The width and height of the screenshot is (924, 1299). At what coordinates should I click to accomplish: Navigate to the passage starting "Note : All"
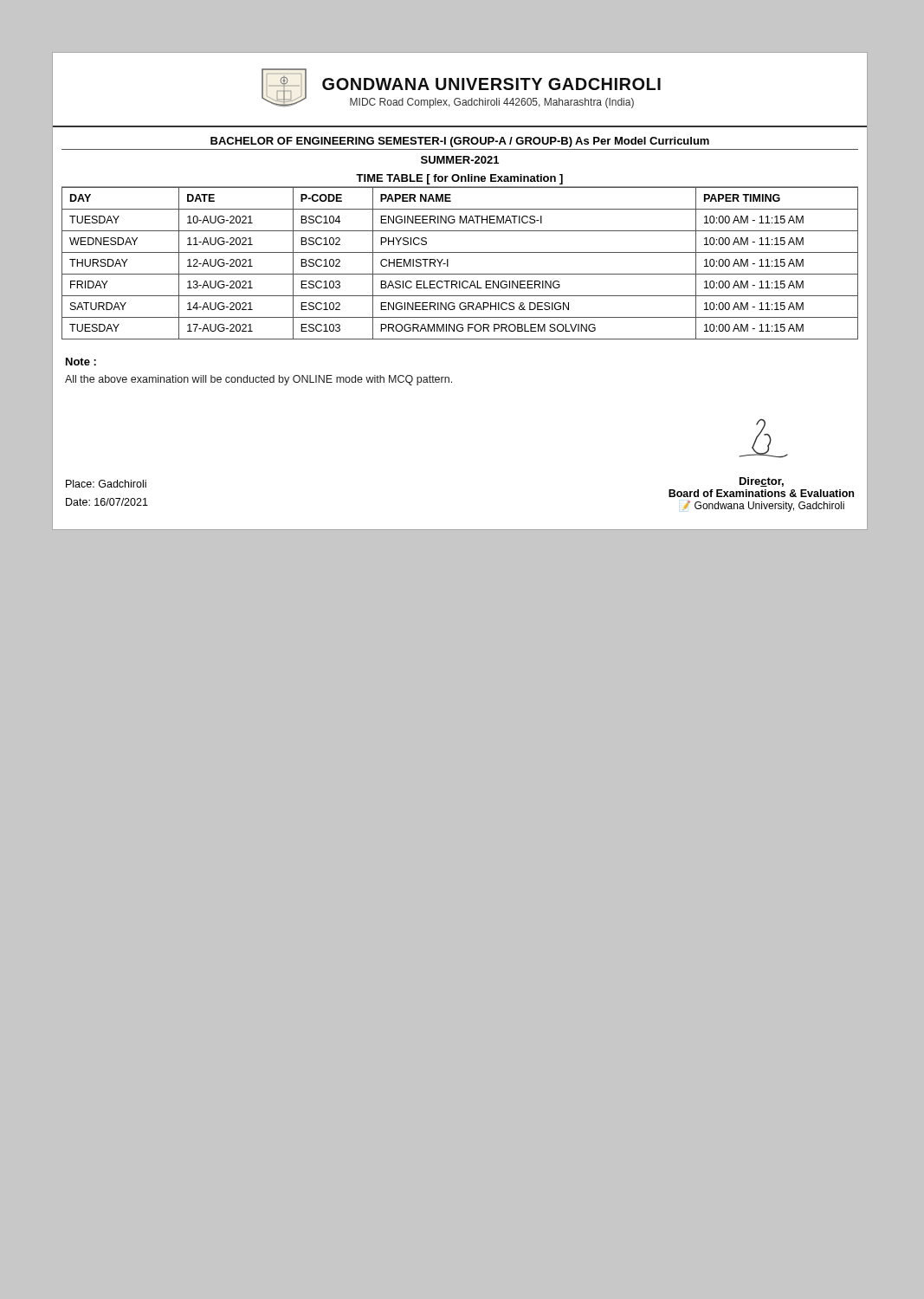pyautogui.click(x=81, y=362)
